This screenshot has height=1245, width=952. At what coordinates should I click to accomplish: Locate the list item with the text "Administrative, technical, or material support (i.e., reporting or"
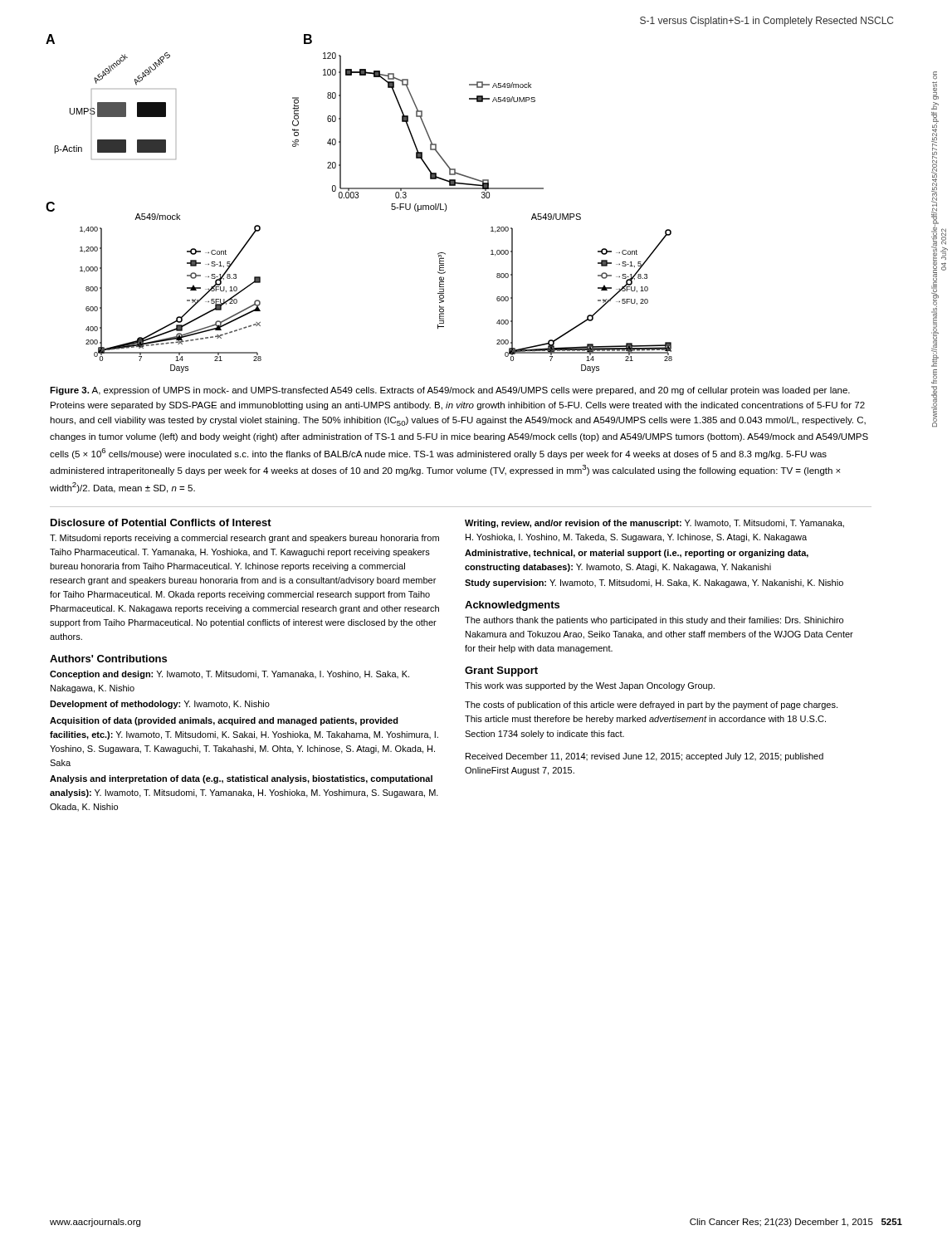tap(637, 560)
